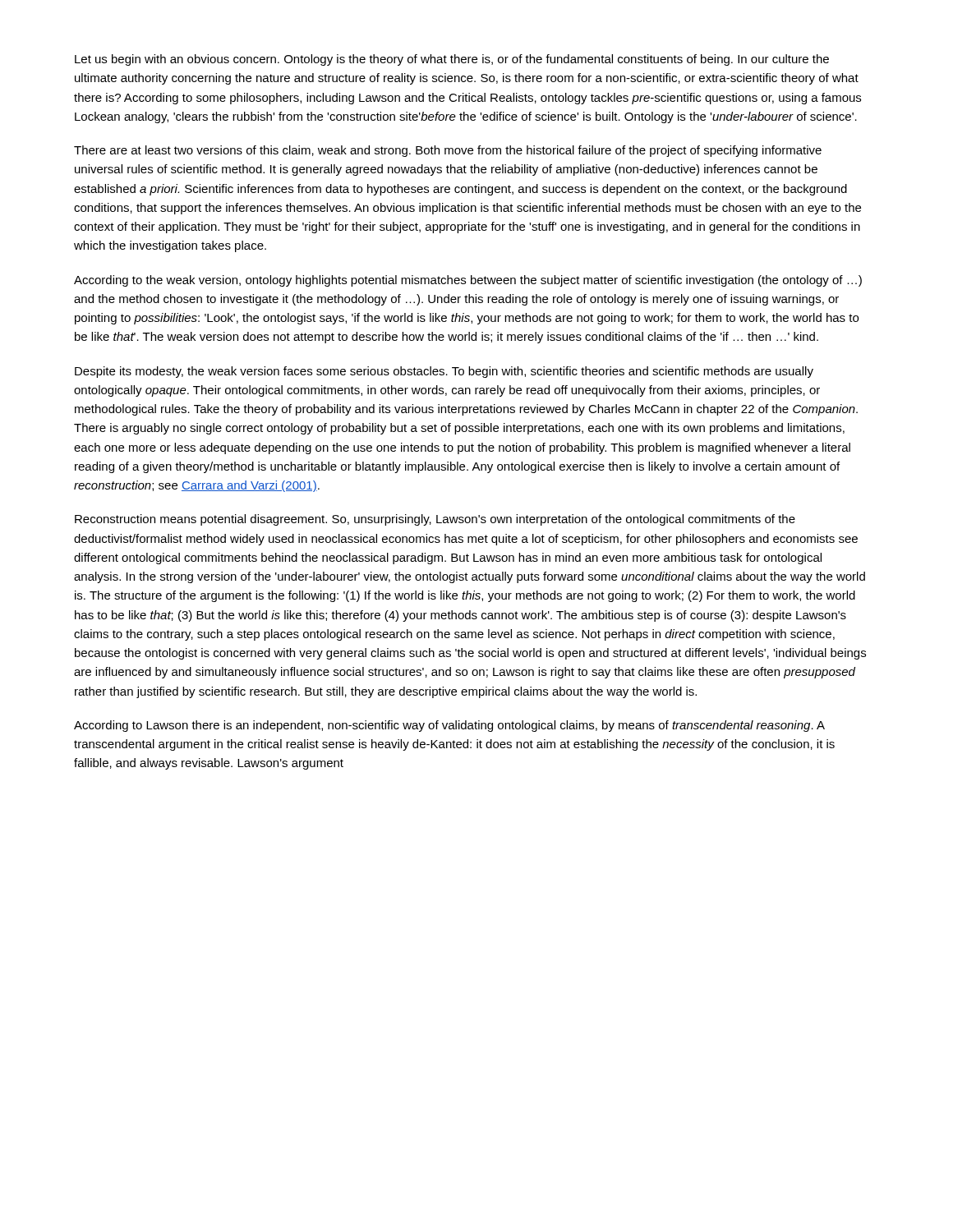
Task: Point to the block beginning "According to the weak version, ontology"
Action: [468, 308]
